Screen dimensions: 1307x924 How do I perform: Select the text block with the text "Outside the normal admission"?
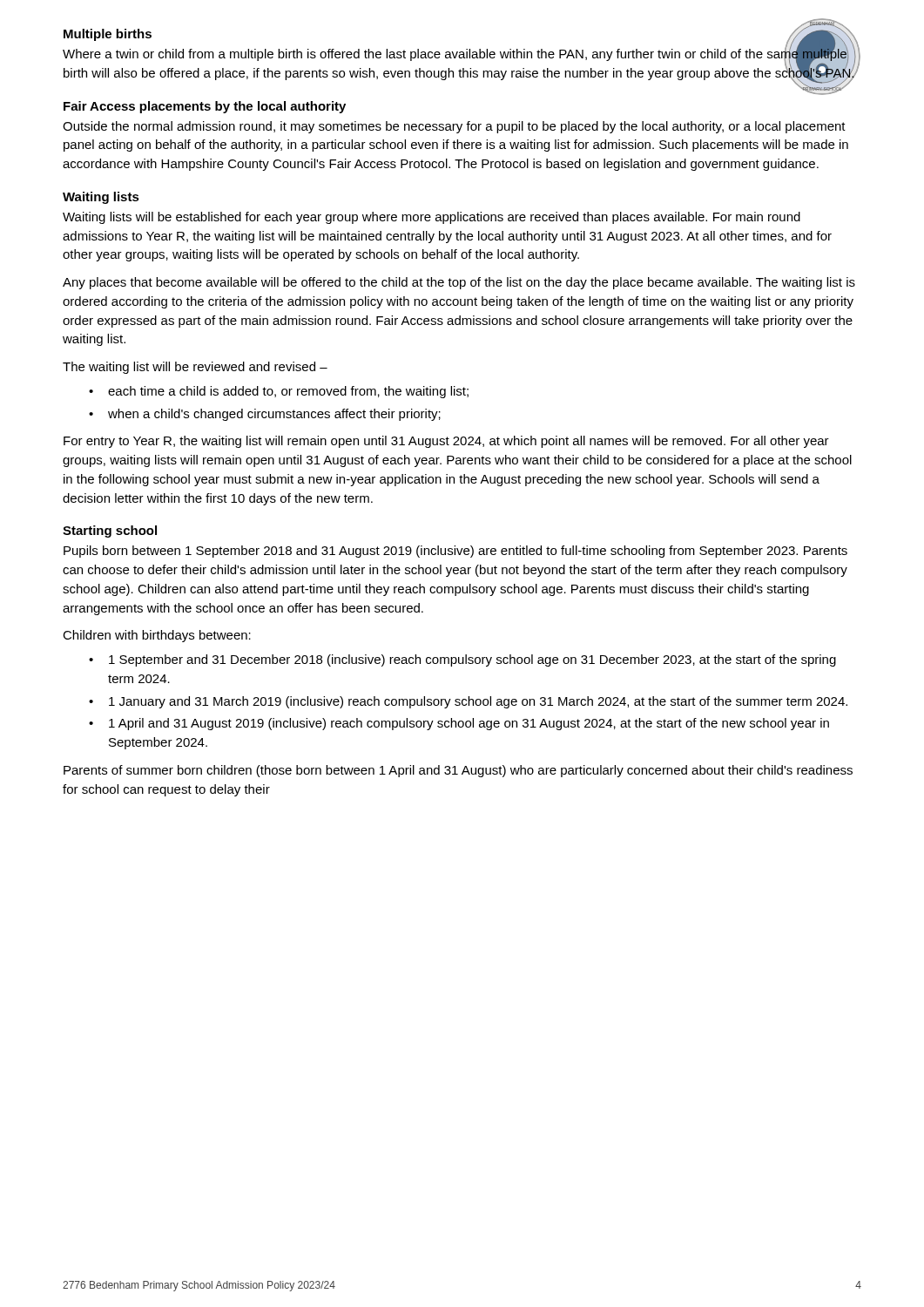pyautogui.click(x=456, y=144)
